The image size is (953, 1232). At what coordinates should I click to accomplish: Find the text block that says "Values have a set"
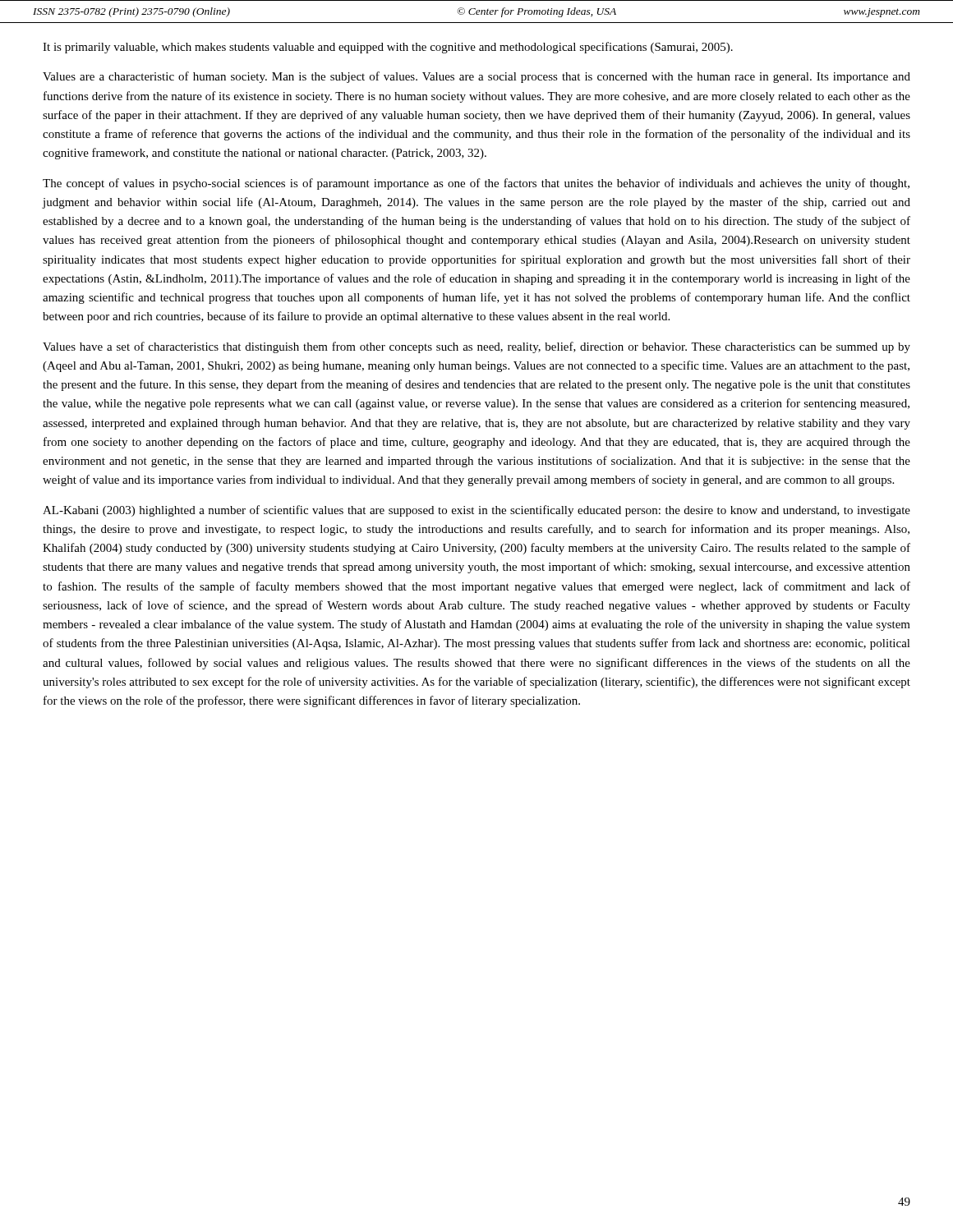click(x=476, y=414)
